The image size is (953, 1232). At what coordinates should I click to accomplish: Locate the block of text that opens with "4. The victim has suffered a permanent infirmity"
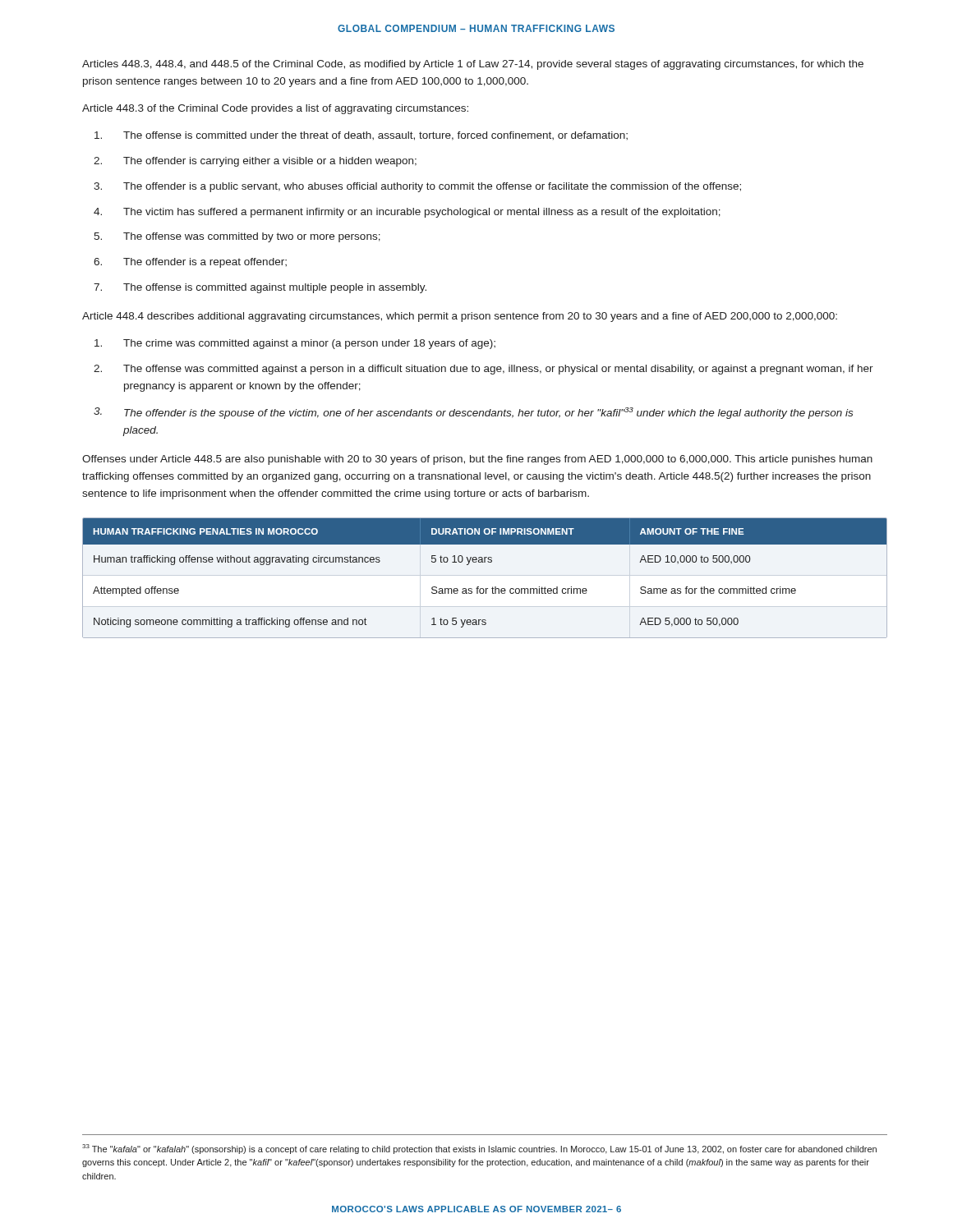[485, 212]
